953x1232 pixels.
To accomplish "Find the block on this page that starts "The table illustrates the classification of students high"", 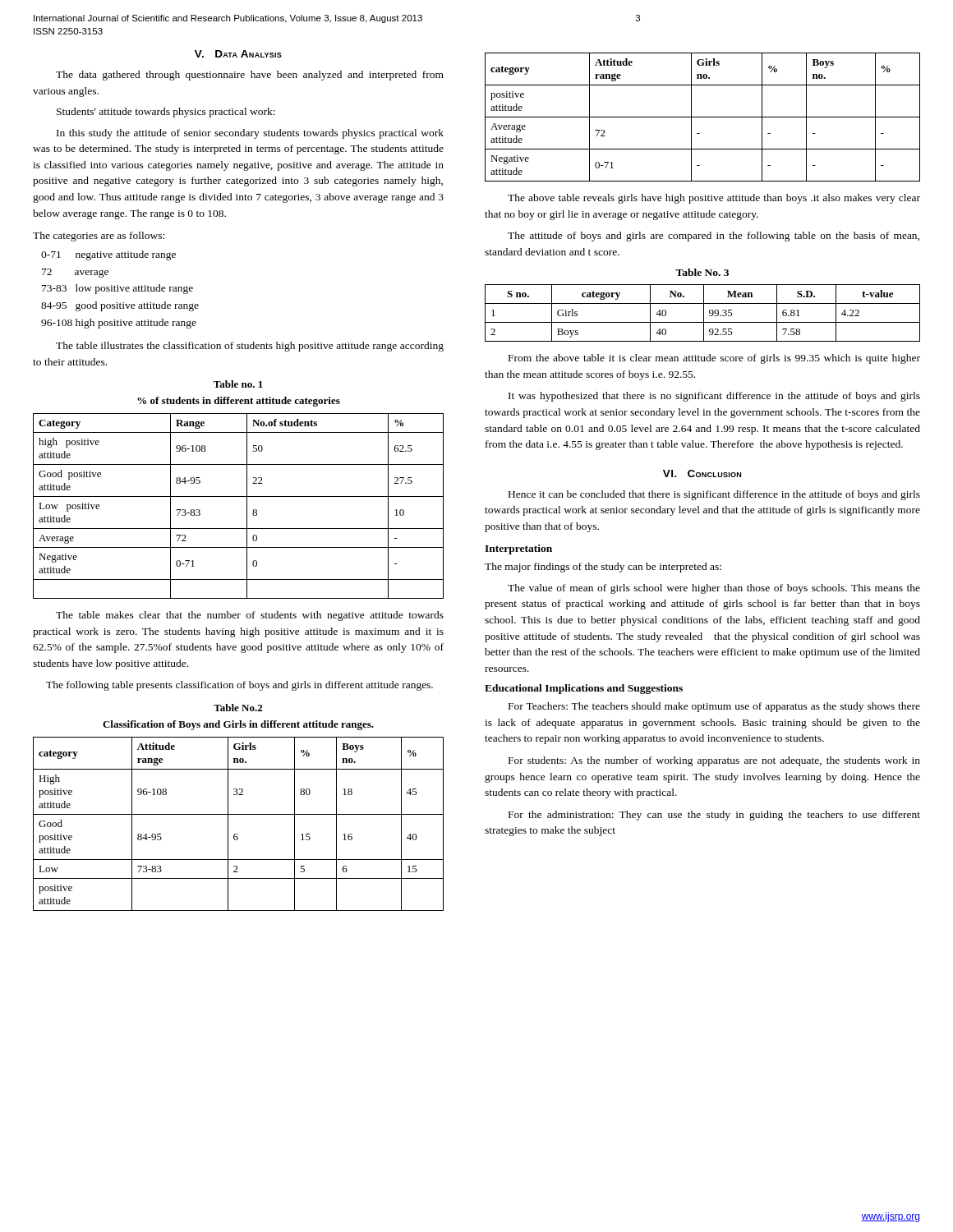I will (x=238, y=353).
